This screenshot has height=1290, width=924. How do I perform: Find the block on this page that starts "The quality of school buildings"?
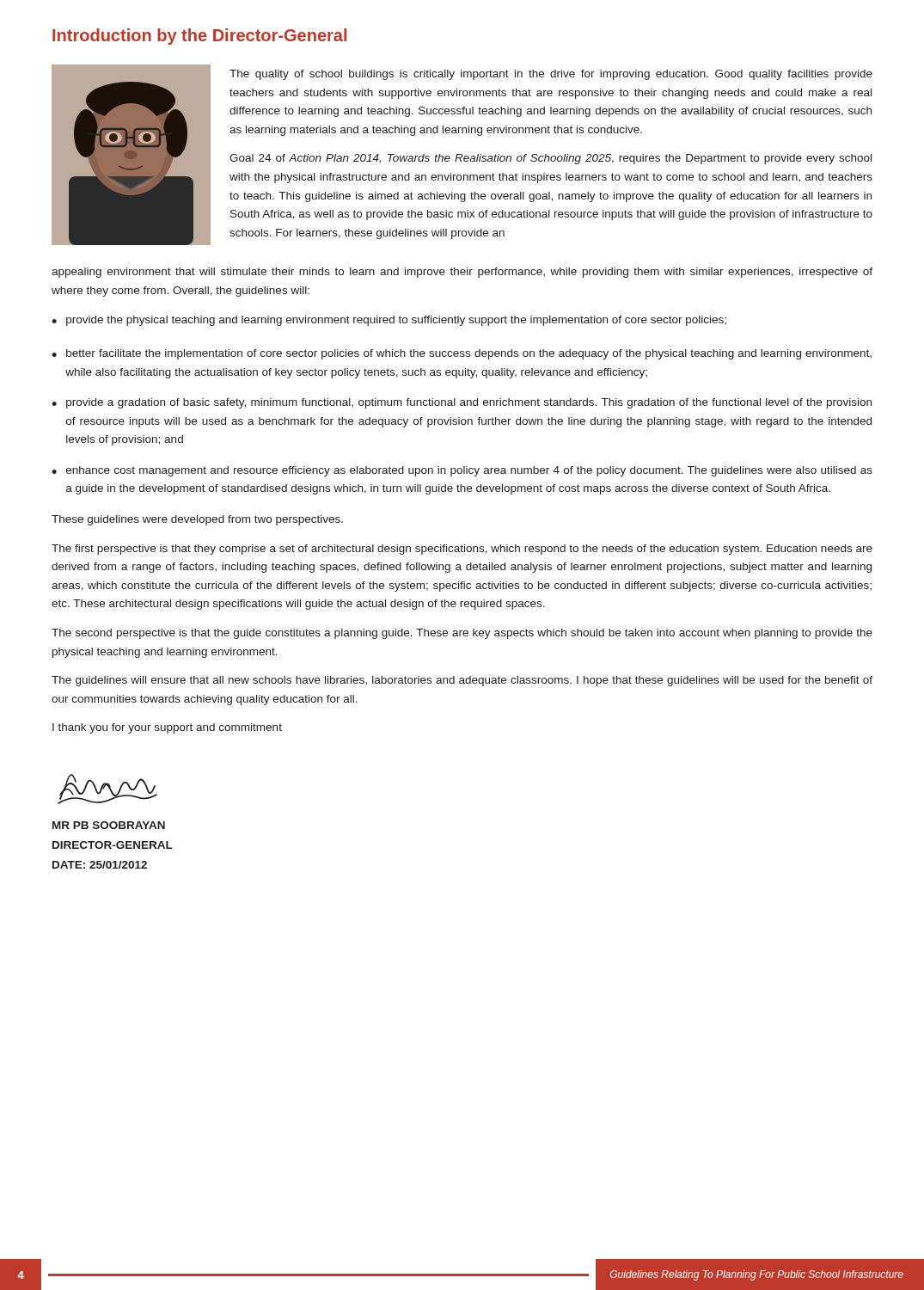(551, 153)
